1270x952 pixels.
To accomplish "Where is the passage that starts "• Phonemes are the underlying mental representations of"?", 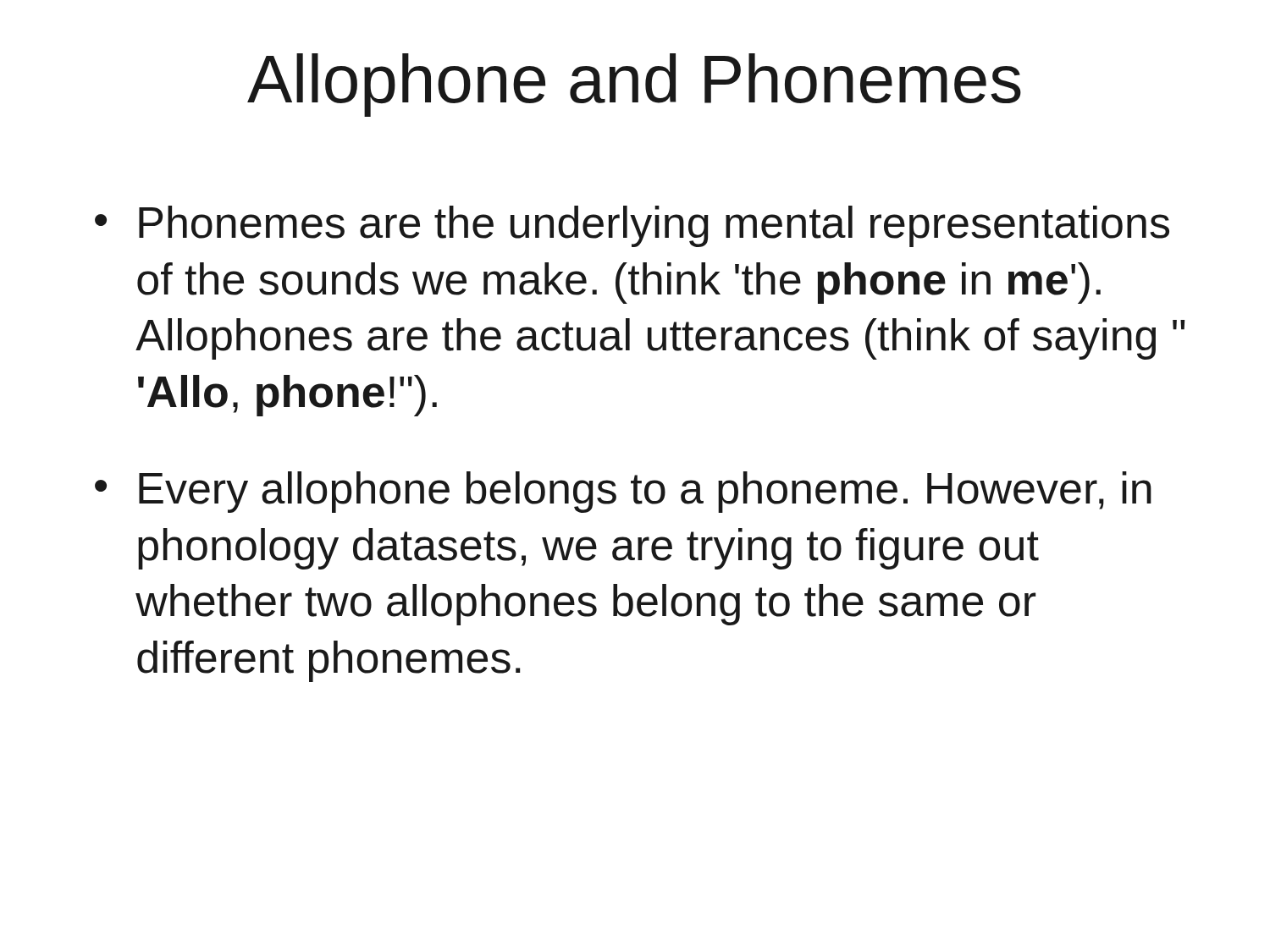I will click(648, 307).
